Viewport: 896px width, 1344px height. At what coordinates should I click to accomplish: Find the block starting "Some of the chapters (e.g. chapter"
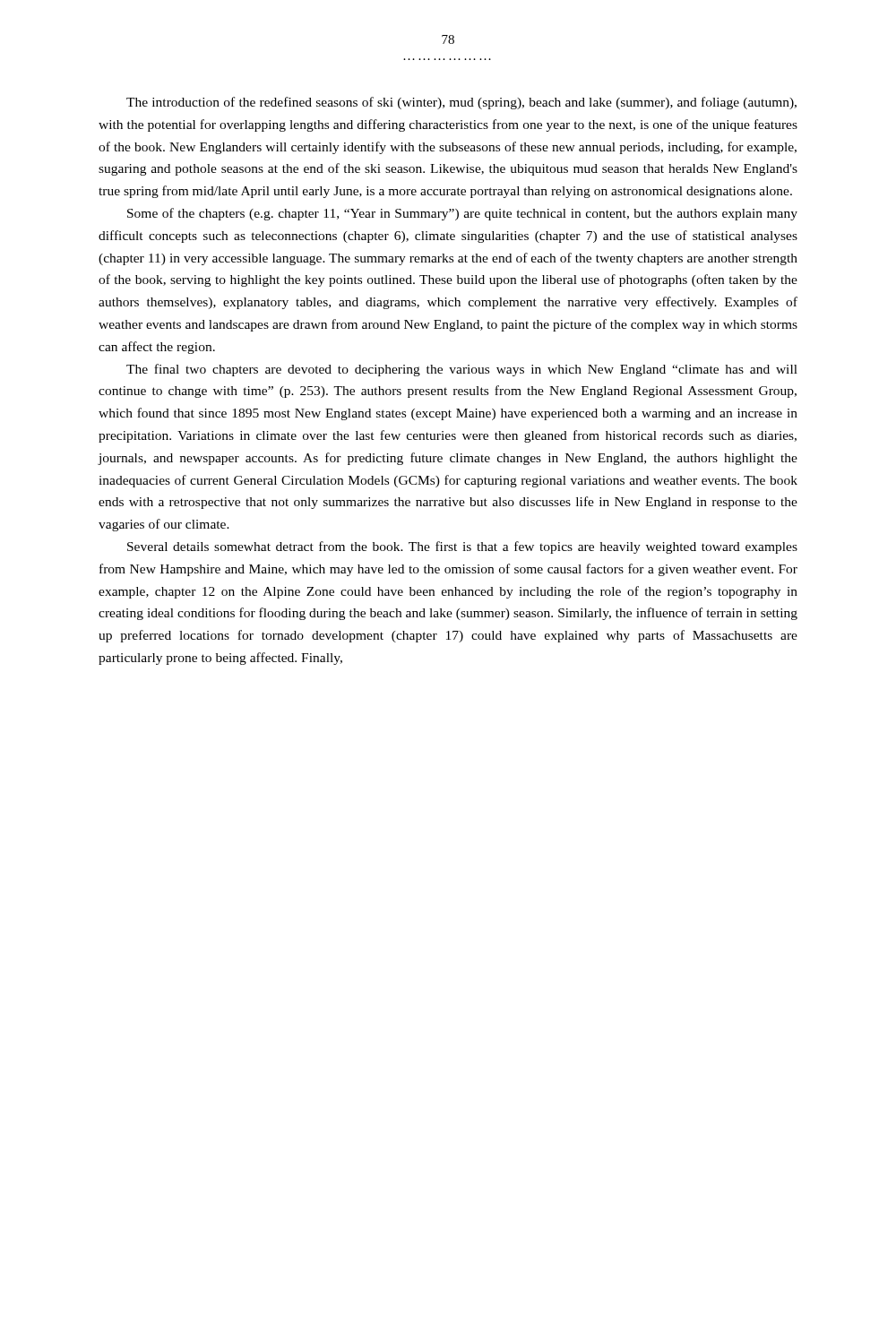point(448,279)
